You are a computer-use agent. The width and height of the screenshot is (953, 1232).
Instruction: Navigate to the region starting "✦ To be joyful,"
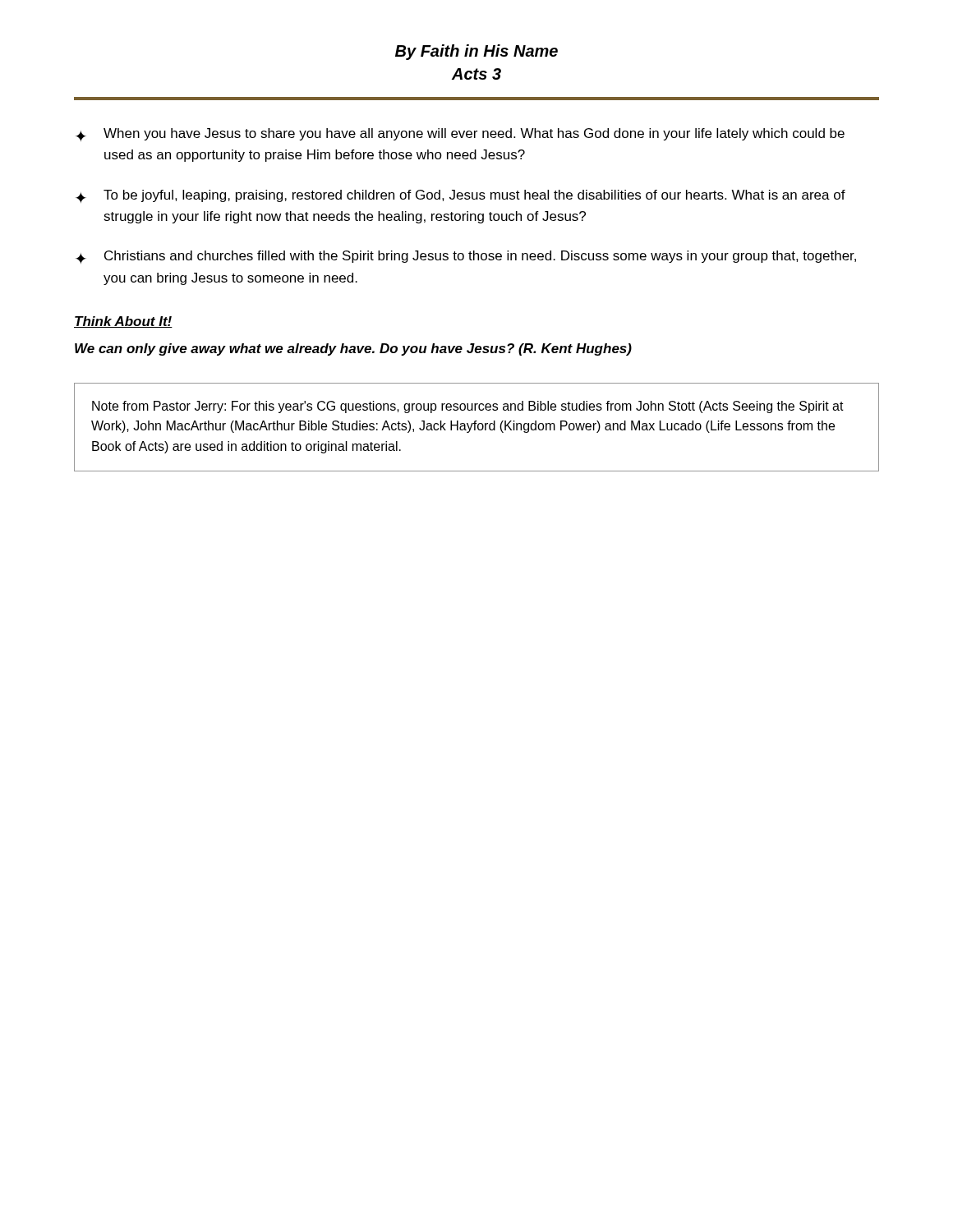476,206
